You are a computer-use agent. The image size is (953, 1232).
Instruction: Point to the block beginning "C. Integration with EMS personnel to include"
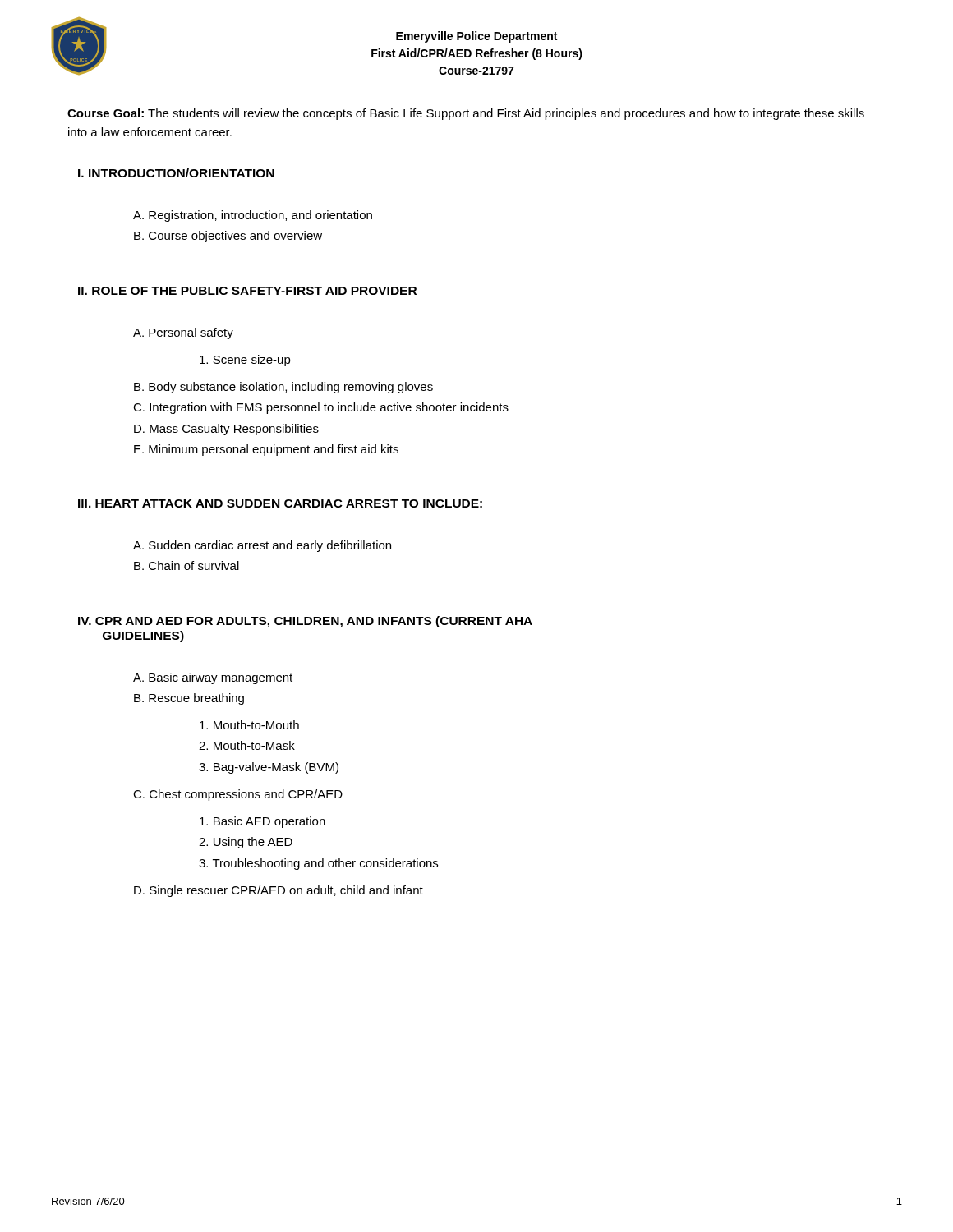pos(321,407)
